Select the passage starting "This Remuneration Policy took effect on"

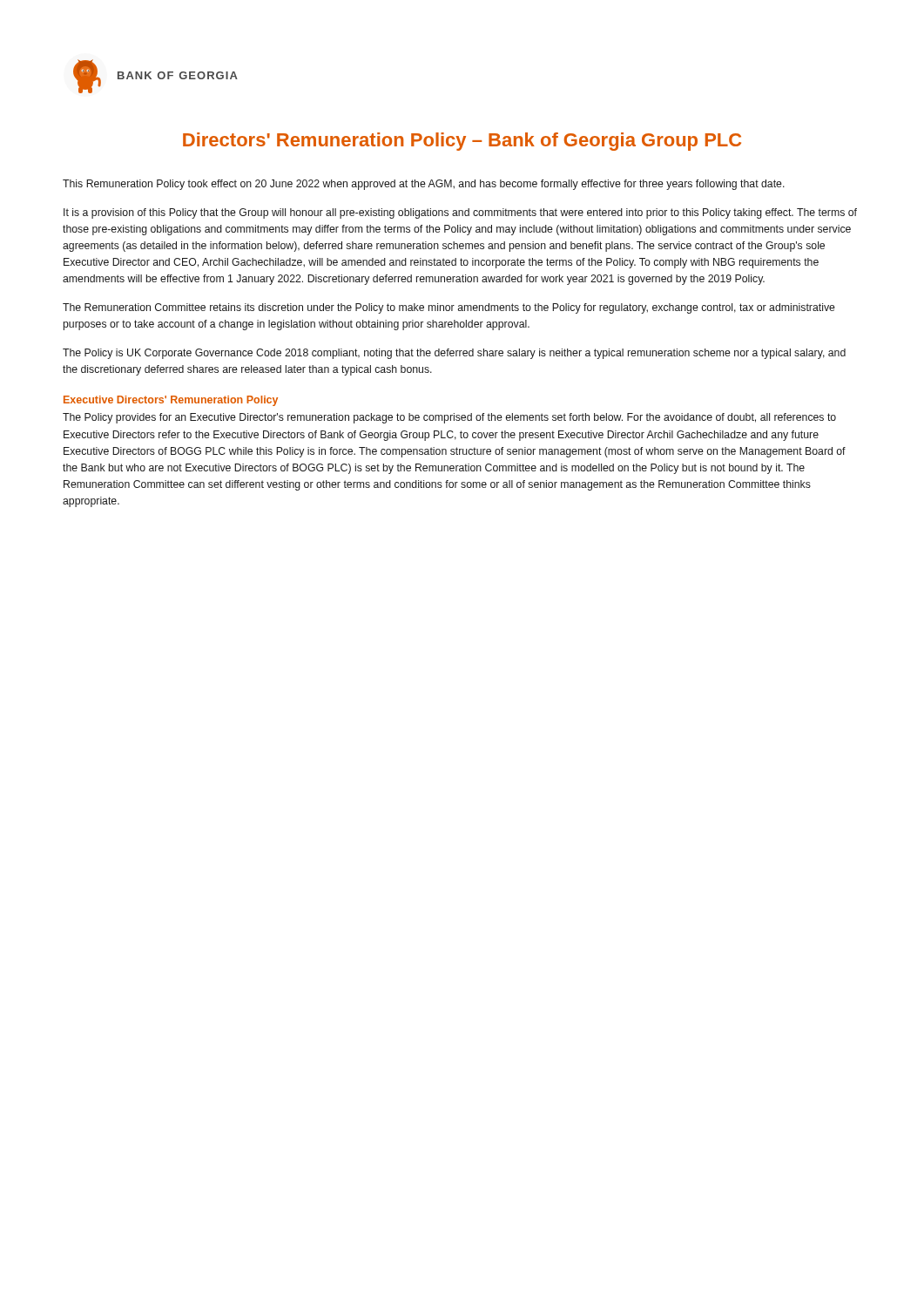(x=424, y=184)
